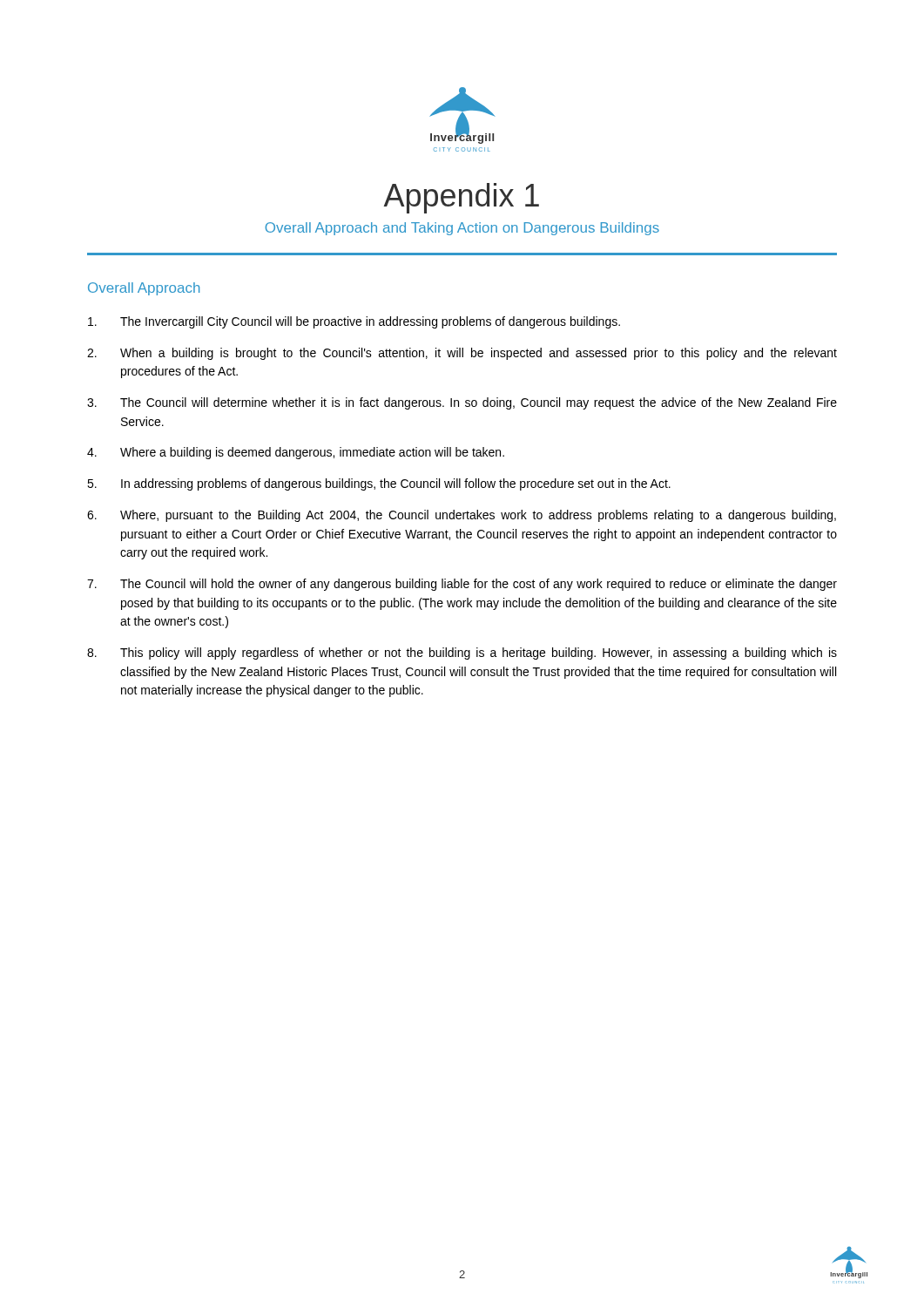Find the block on this page that starts "8. This policy"
Screen dimensions: 1307x924
click(462, 672)
